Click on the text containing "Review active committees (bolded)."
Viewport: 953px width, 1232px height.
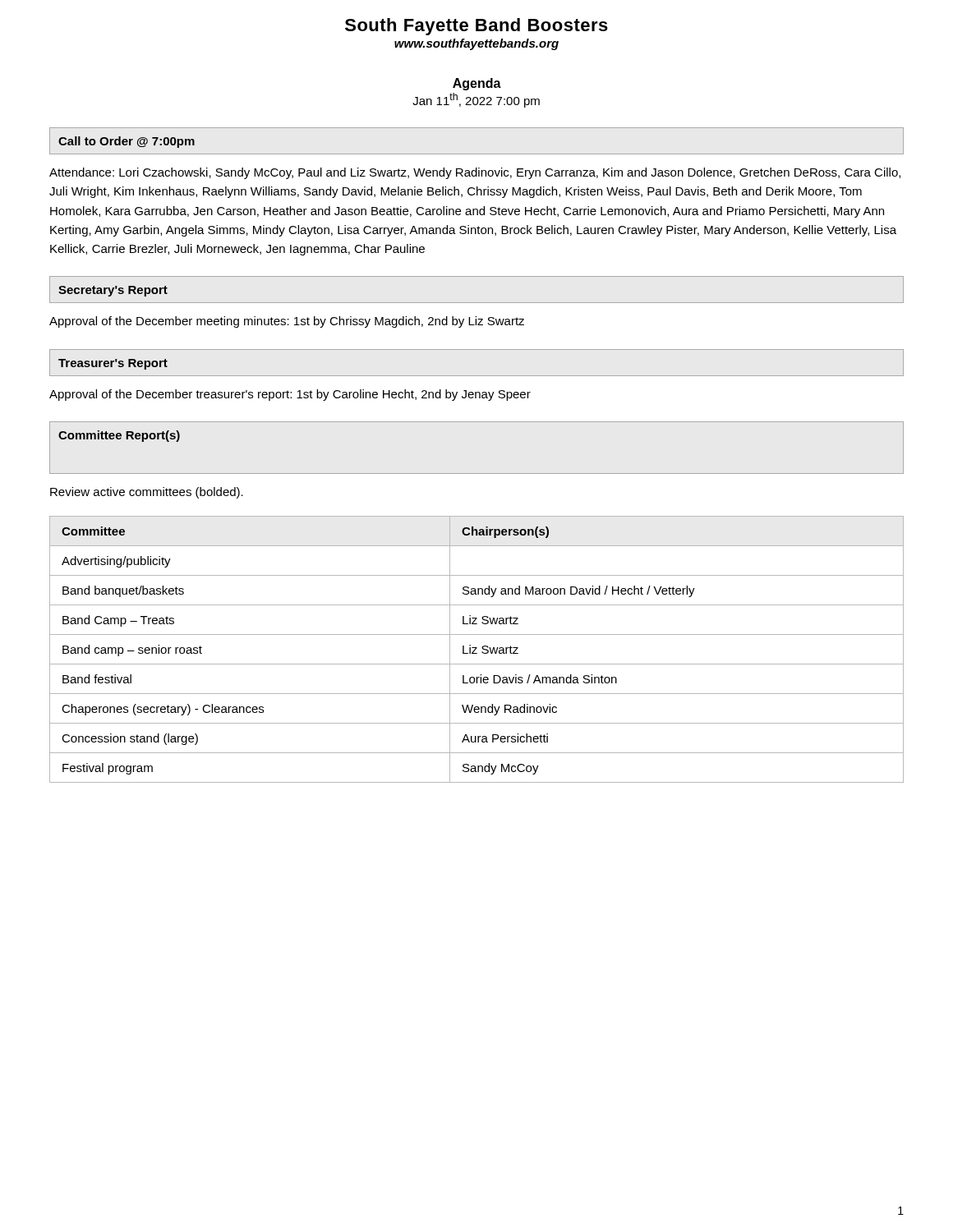(x=147, y=491)
